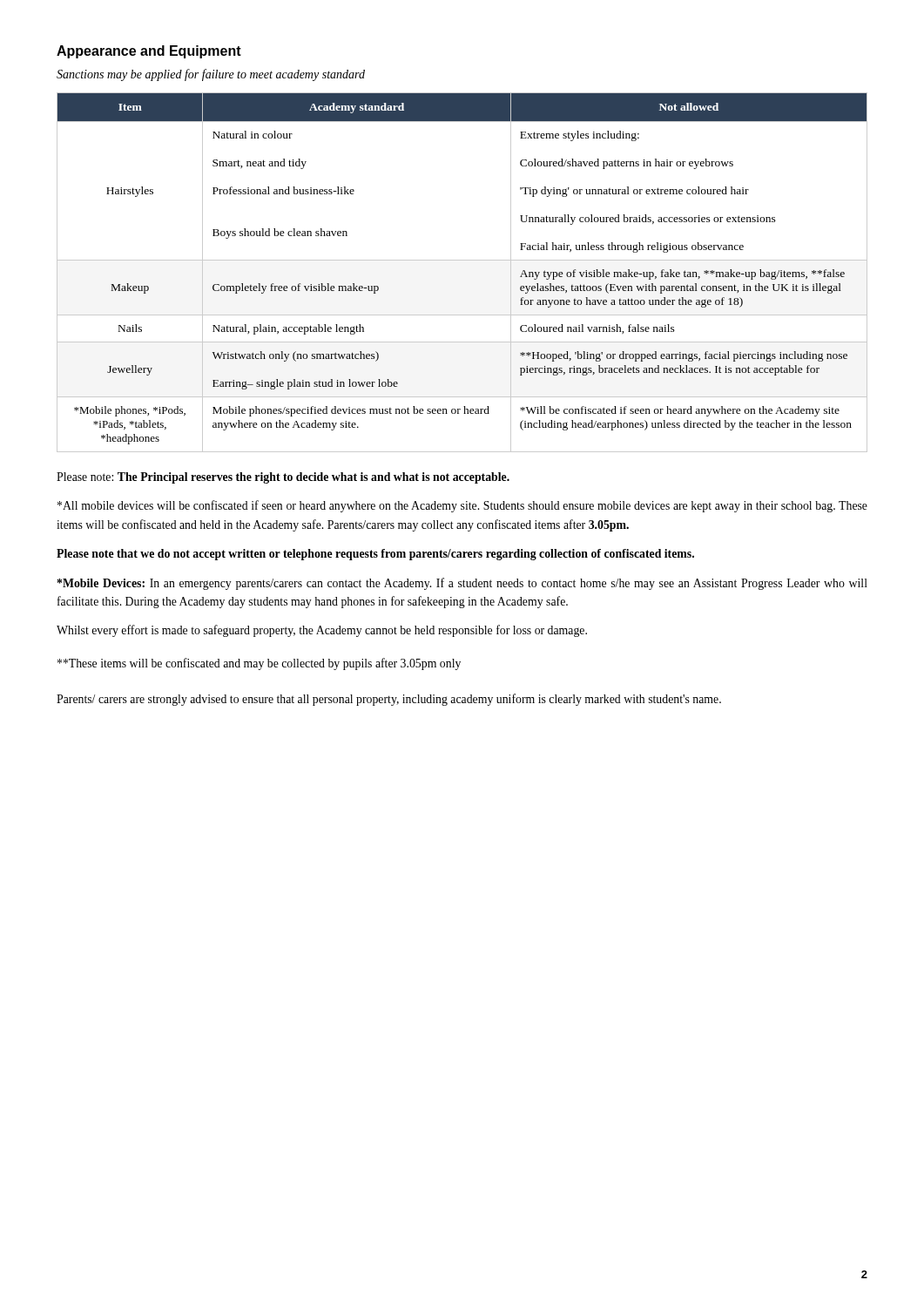Screen dimensions: 1307x924
Task: Locate the text block containing "Whilst every effort is made to safeguard"
Action: [x=322, y=631]
